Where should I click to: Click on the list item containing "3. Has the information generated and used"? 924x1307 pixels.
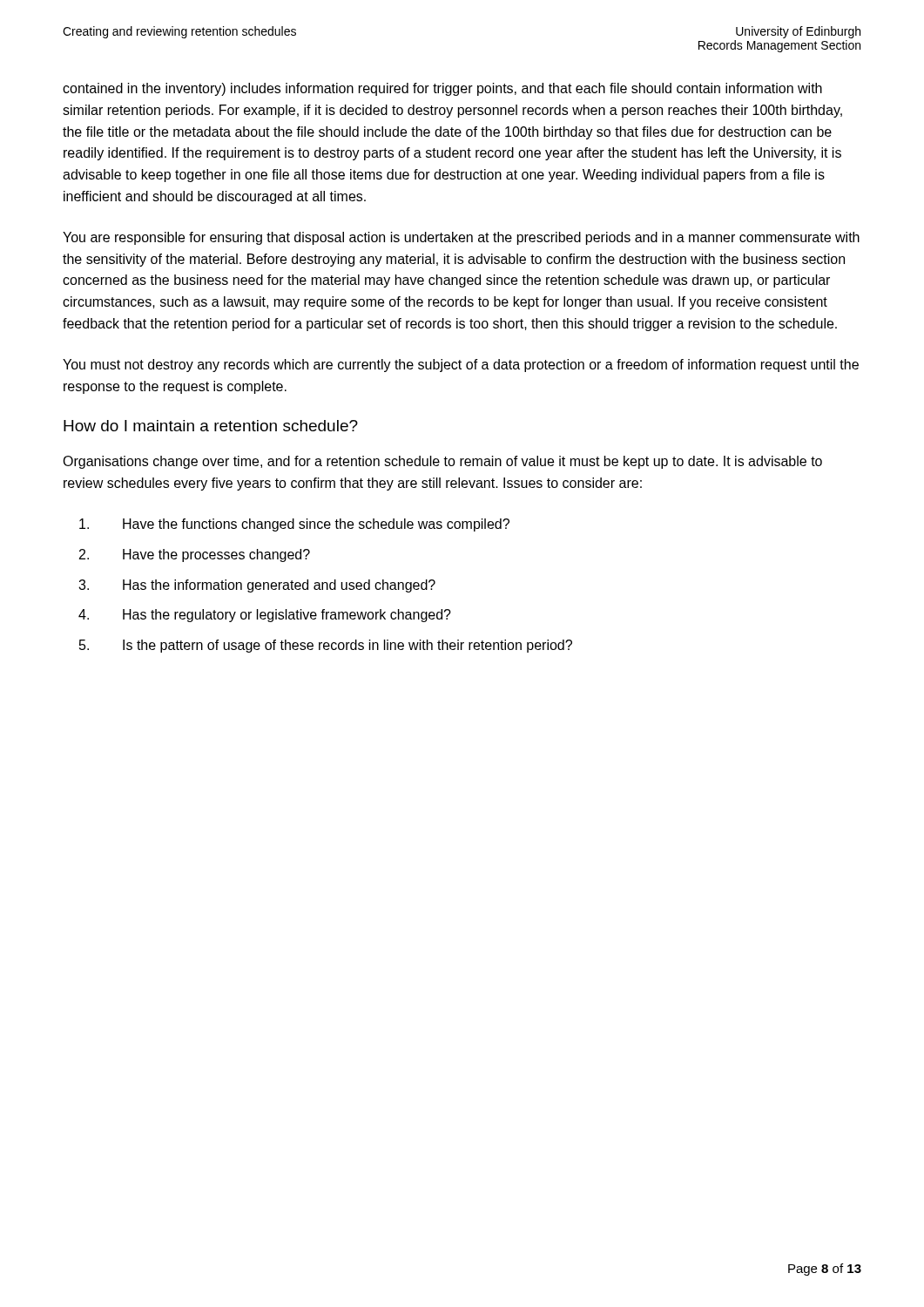[x=257, y=586]
